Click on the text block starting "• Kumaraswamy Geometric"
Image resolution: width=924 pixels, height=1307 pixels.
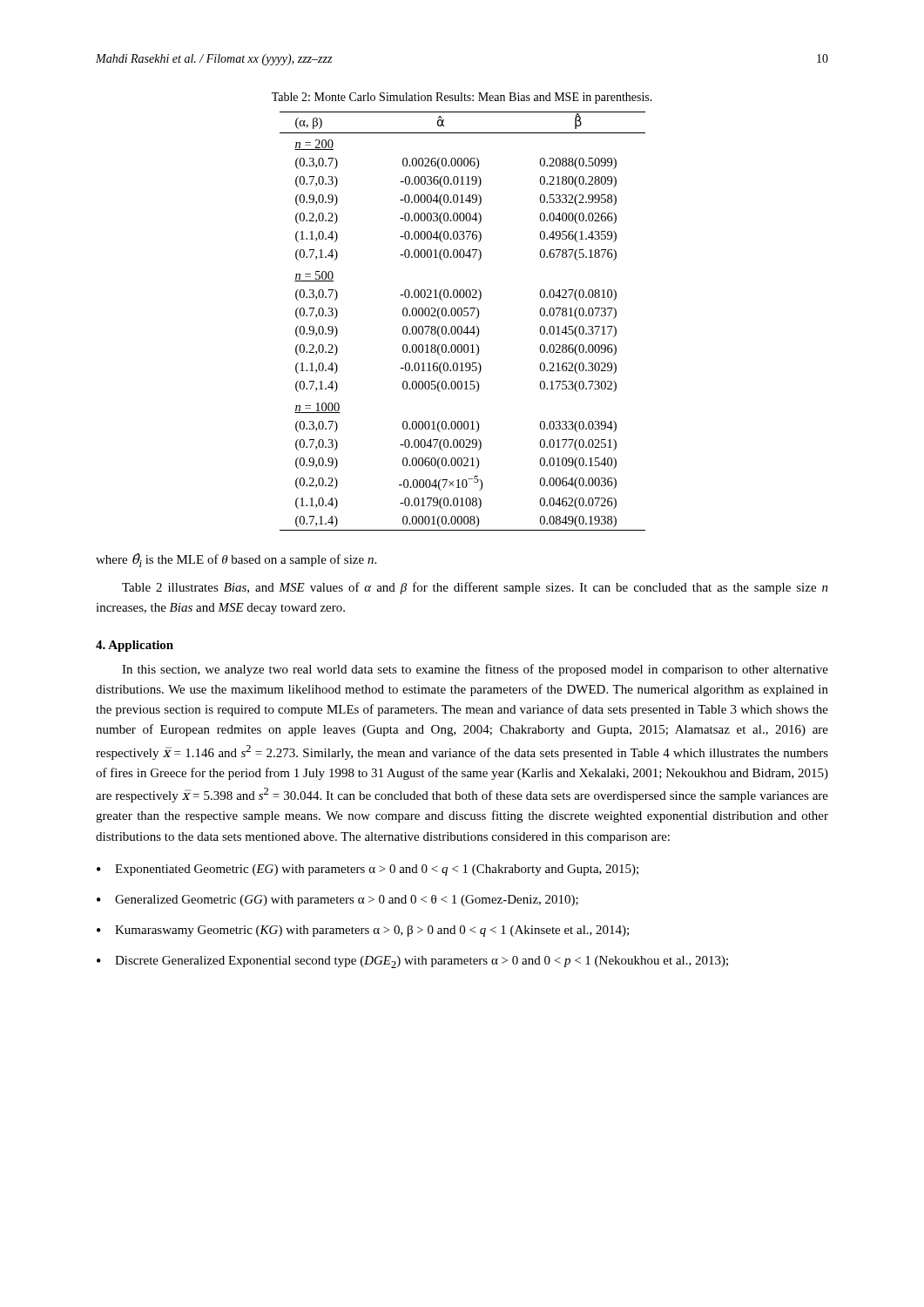[x=462, y=932]
